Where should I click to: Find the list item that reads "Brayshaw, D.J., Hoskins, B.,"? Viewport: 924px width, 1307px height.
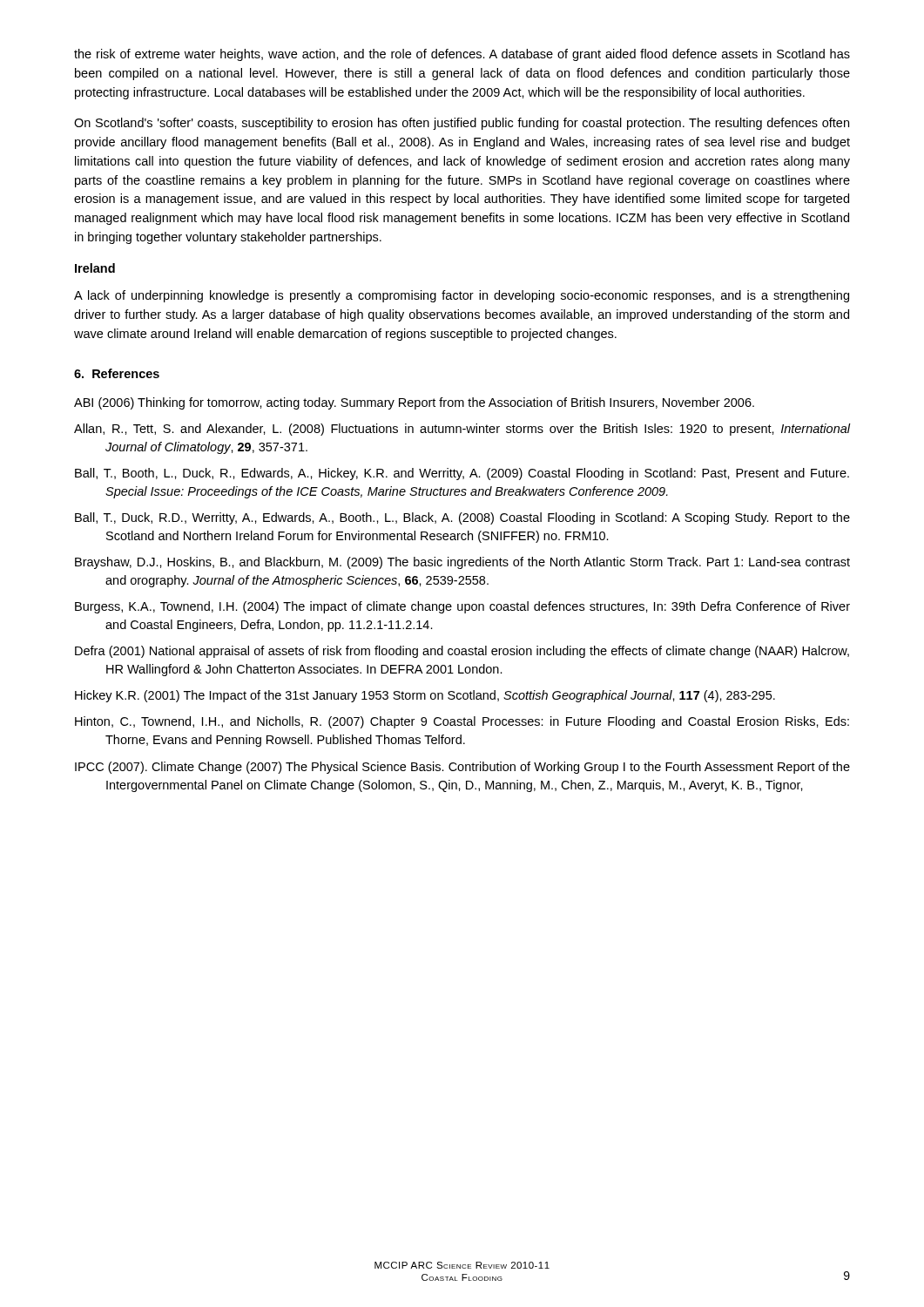pos(462,572)
